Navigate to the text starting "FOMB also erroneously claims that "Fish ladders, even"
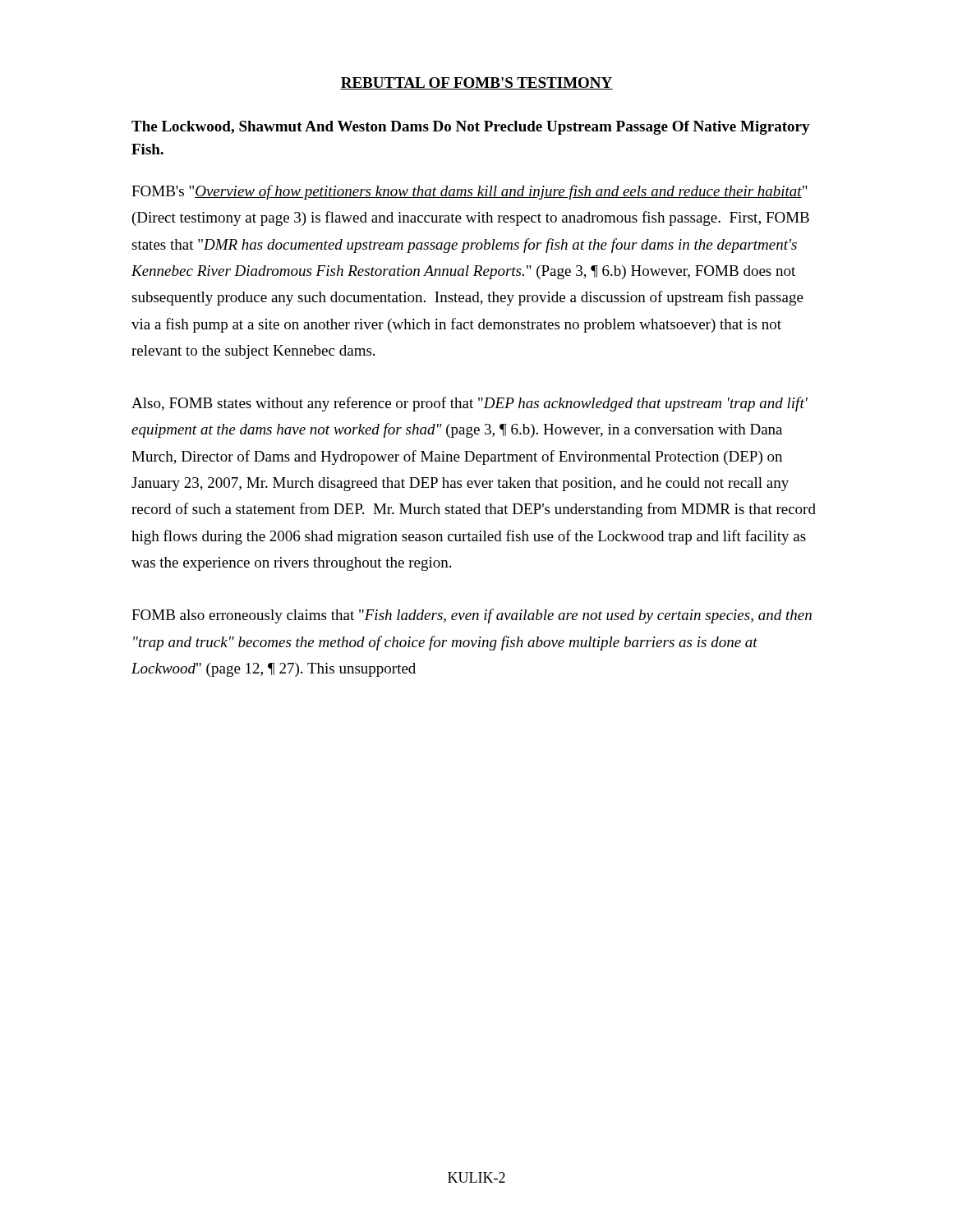Screen dimensions: 1232x953 pyautogui.click(x=472, y=642)
